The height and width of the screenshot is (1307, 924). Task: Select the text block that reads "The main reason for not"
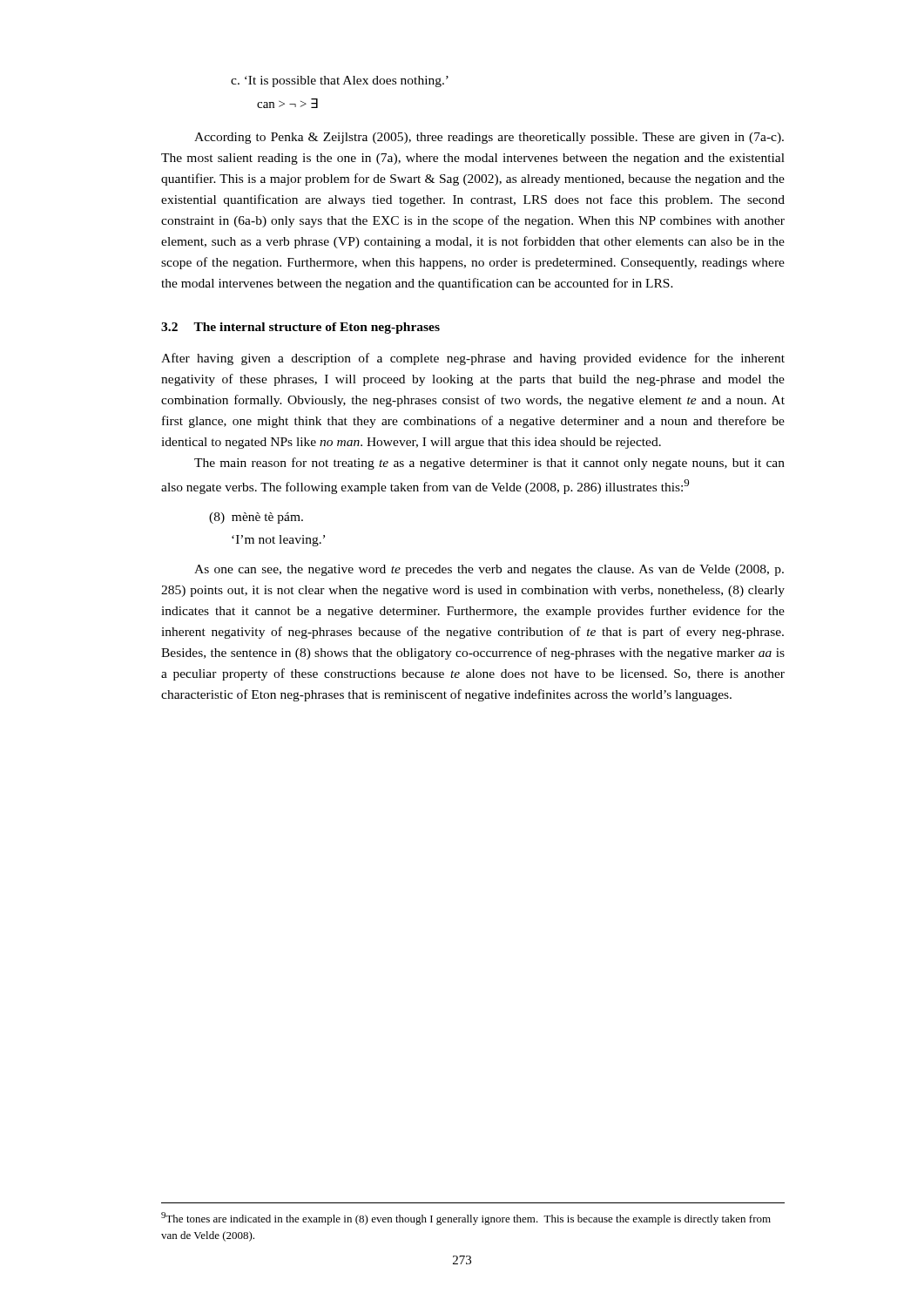point(473,475)
